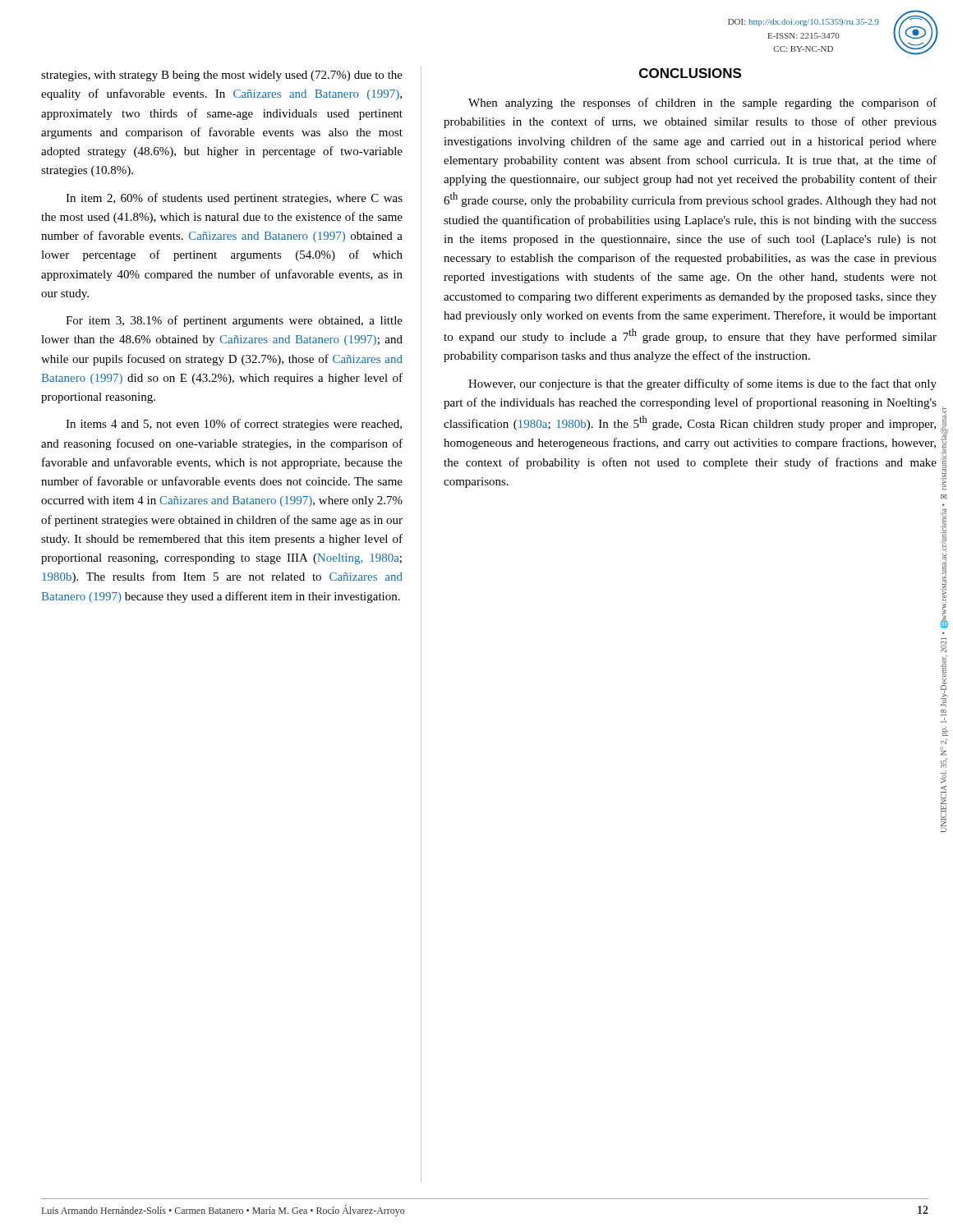953x1232 pixels.
Task: Point to the block beginning "When analyzing the responses of children in the"
Action: coord(690,230)
